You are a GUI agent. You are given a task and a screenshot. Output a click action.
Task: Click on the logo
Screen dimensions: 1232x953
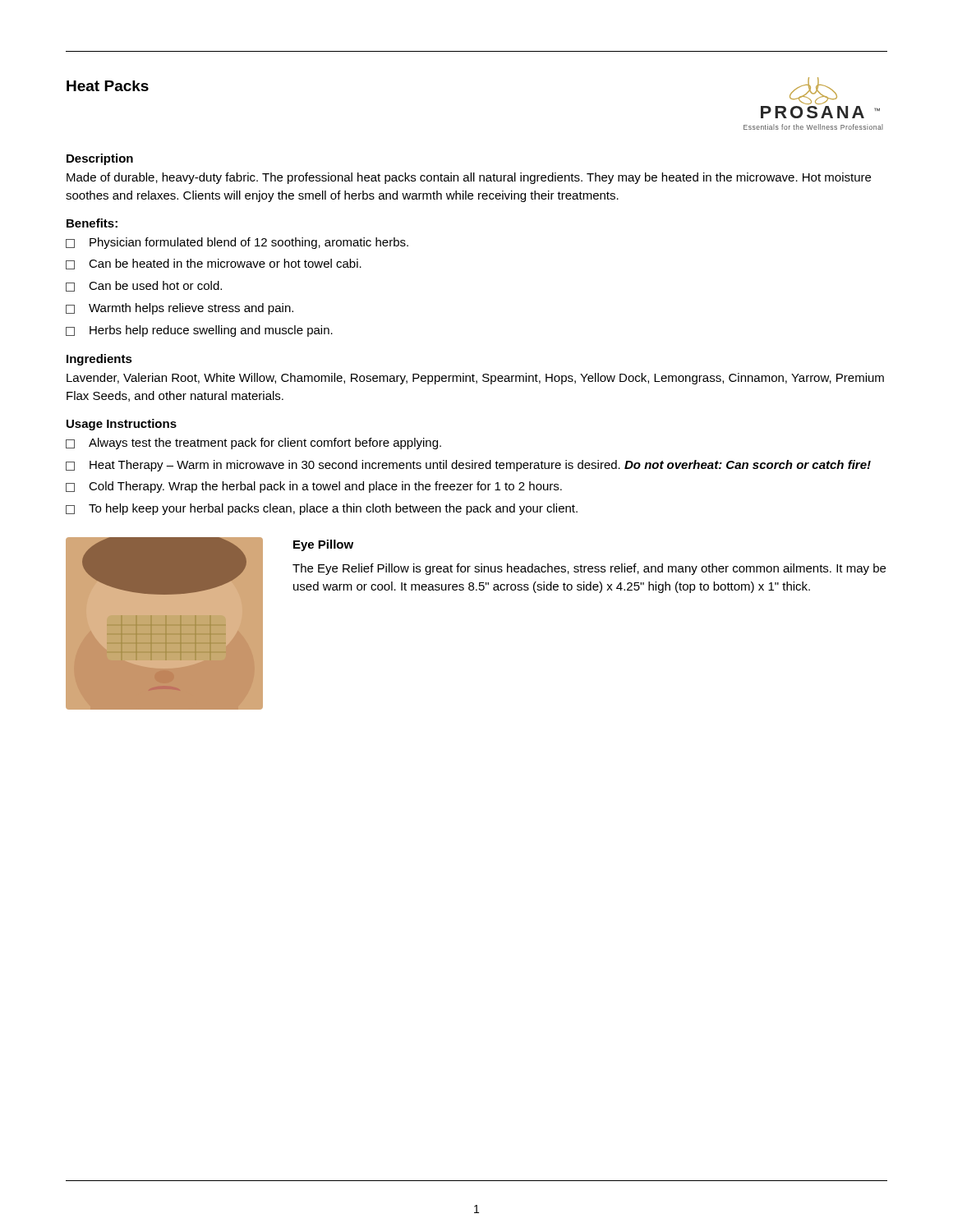click(813, 114)
